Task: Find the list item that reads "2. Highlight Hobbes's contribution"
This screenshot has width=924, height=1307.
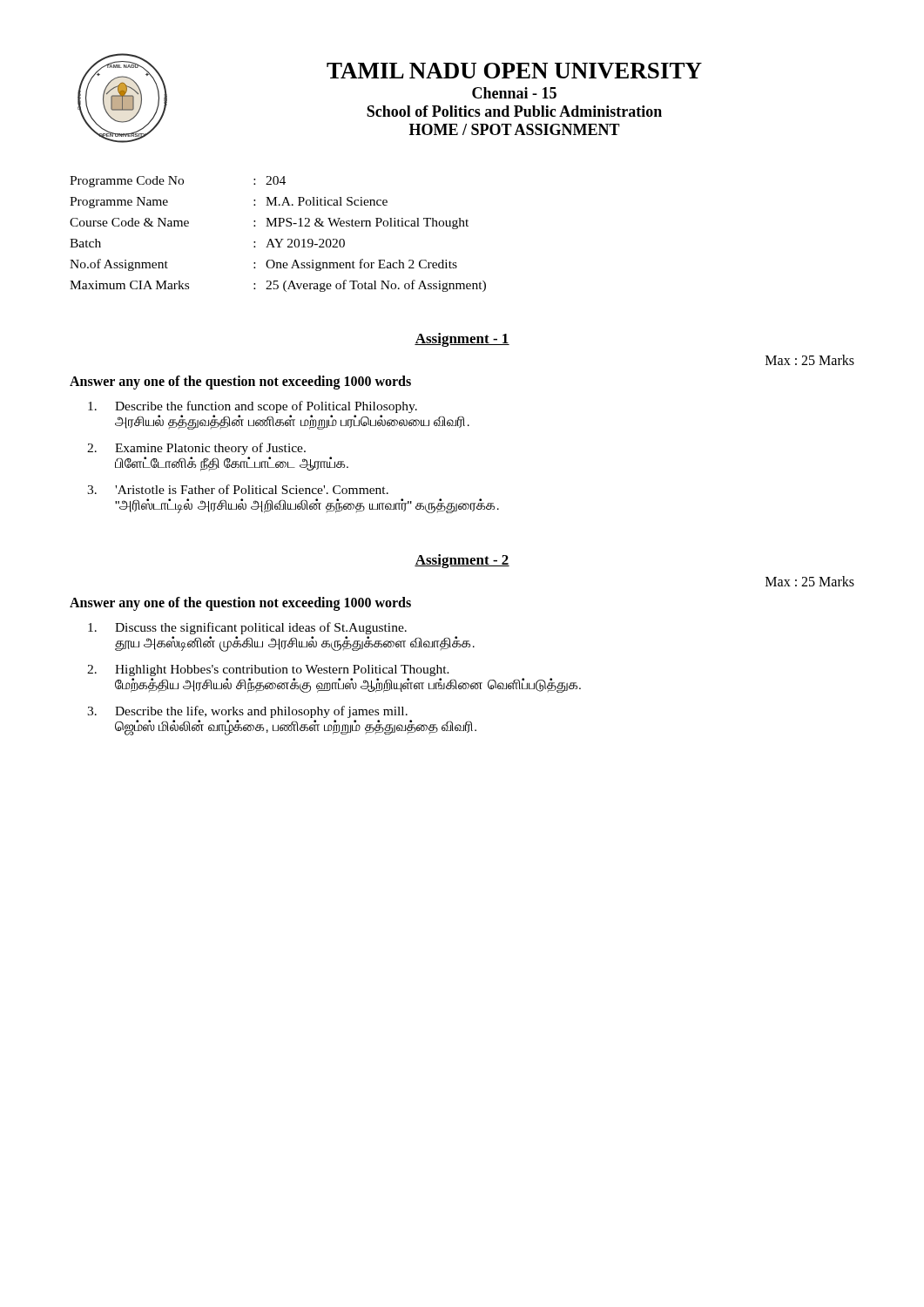Action: click(458, 677)
